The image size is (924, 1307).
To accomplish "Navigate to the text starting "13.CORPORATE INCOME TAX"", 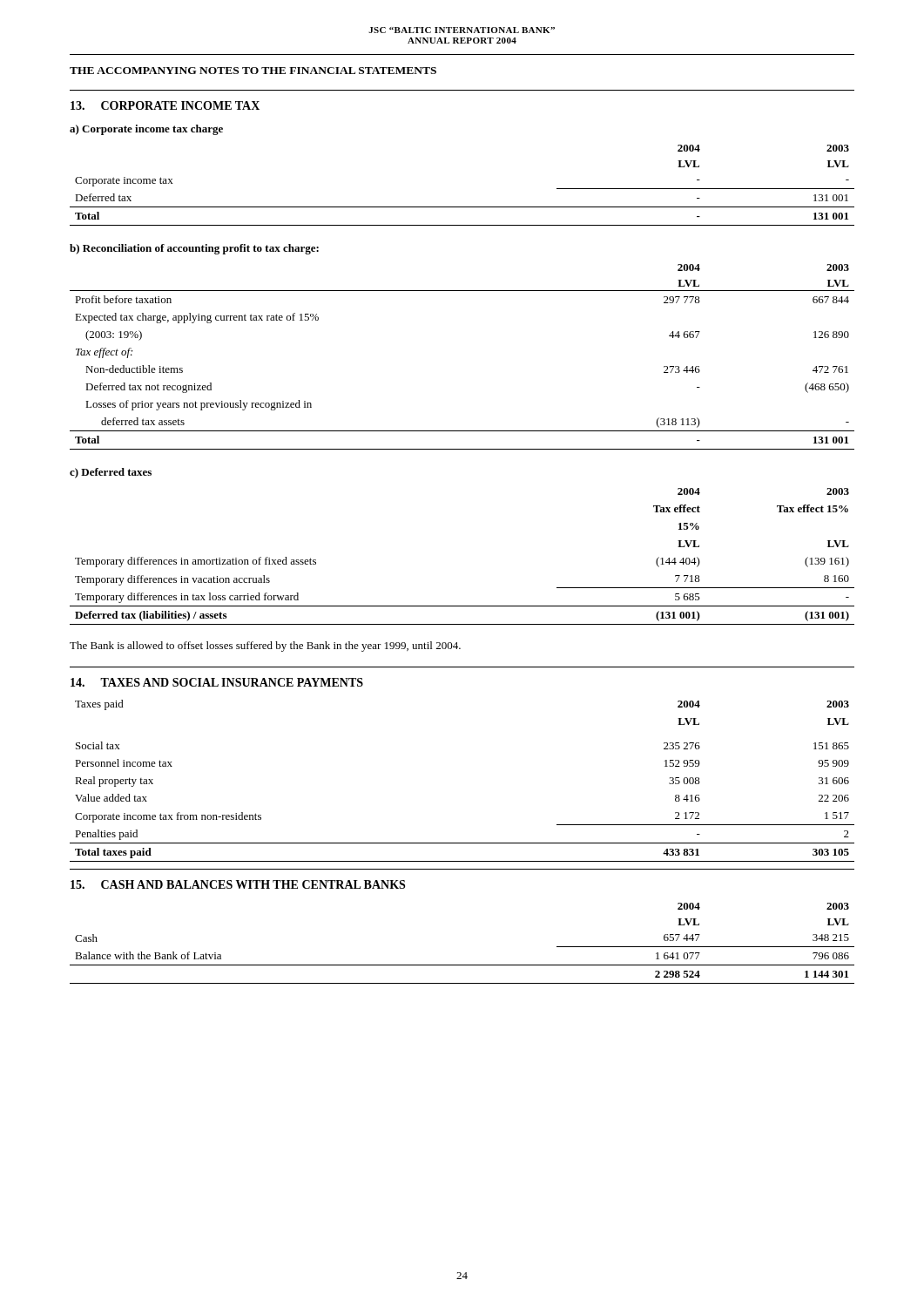I will click(165, 106).
